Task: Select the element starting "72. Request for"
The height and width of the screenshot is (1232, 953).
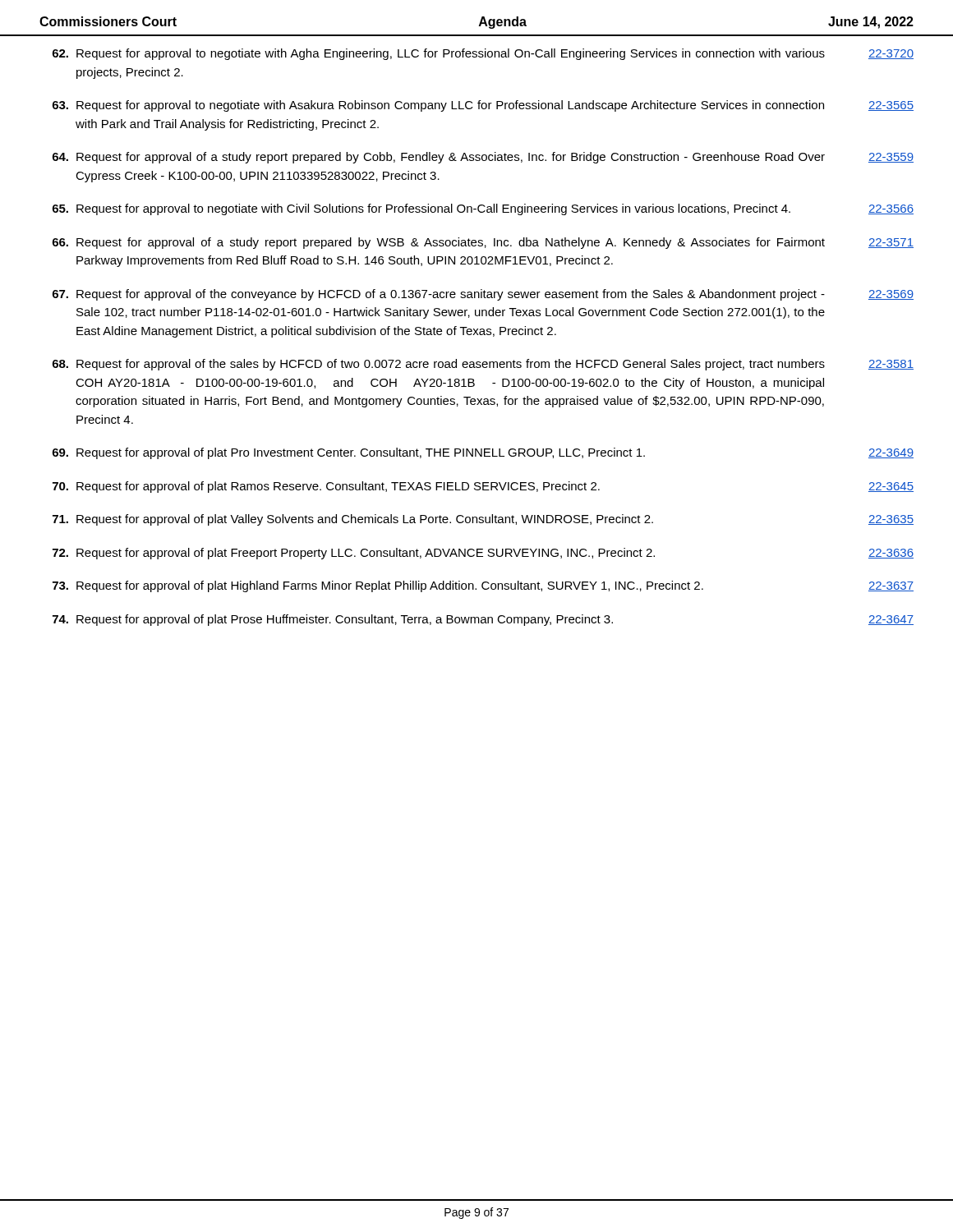Action: click(476, 553)
